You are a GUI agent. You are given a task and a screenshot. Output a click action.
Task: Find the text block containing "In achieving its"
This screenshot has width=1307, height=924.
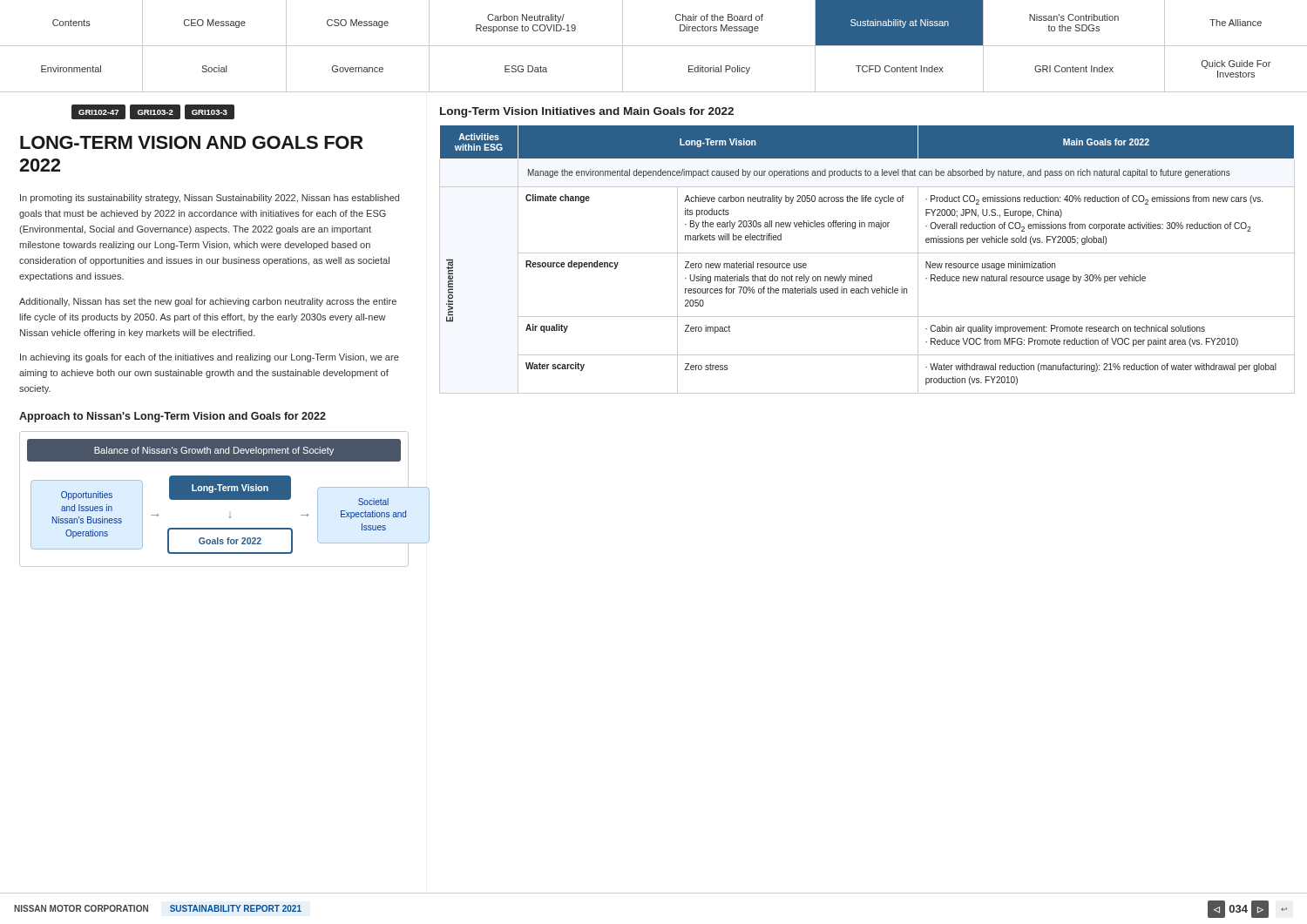(209, 373)
